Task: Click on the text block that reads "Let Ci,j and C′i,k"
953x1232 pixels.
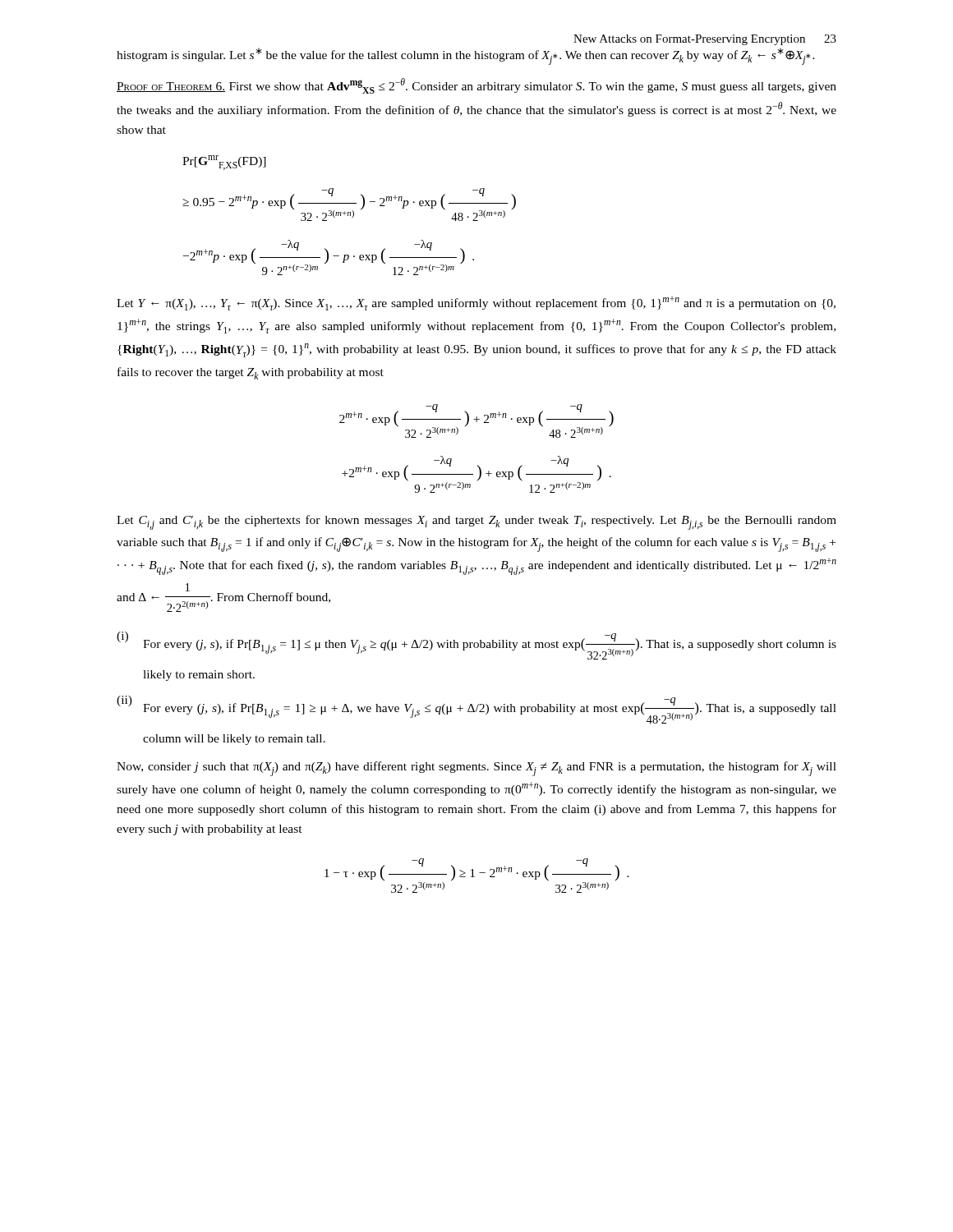Action: (476, 564)
